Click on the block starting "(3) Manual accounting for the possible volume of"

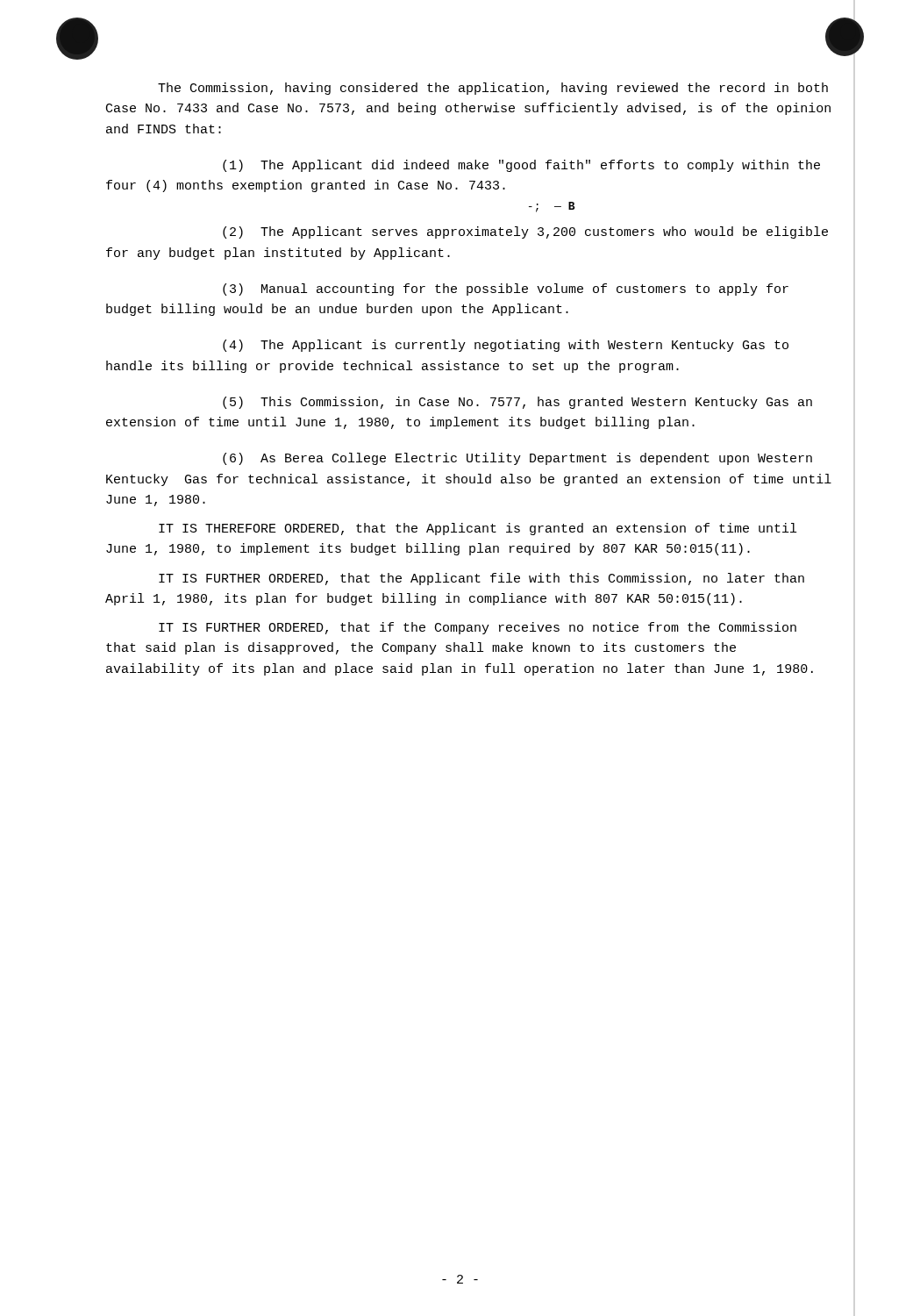pyautogui.click(x=447, y=300)
